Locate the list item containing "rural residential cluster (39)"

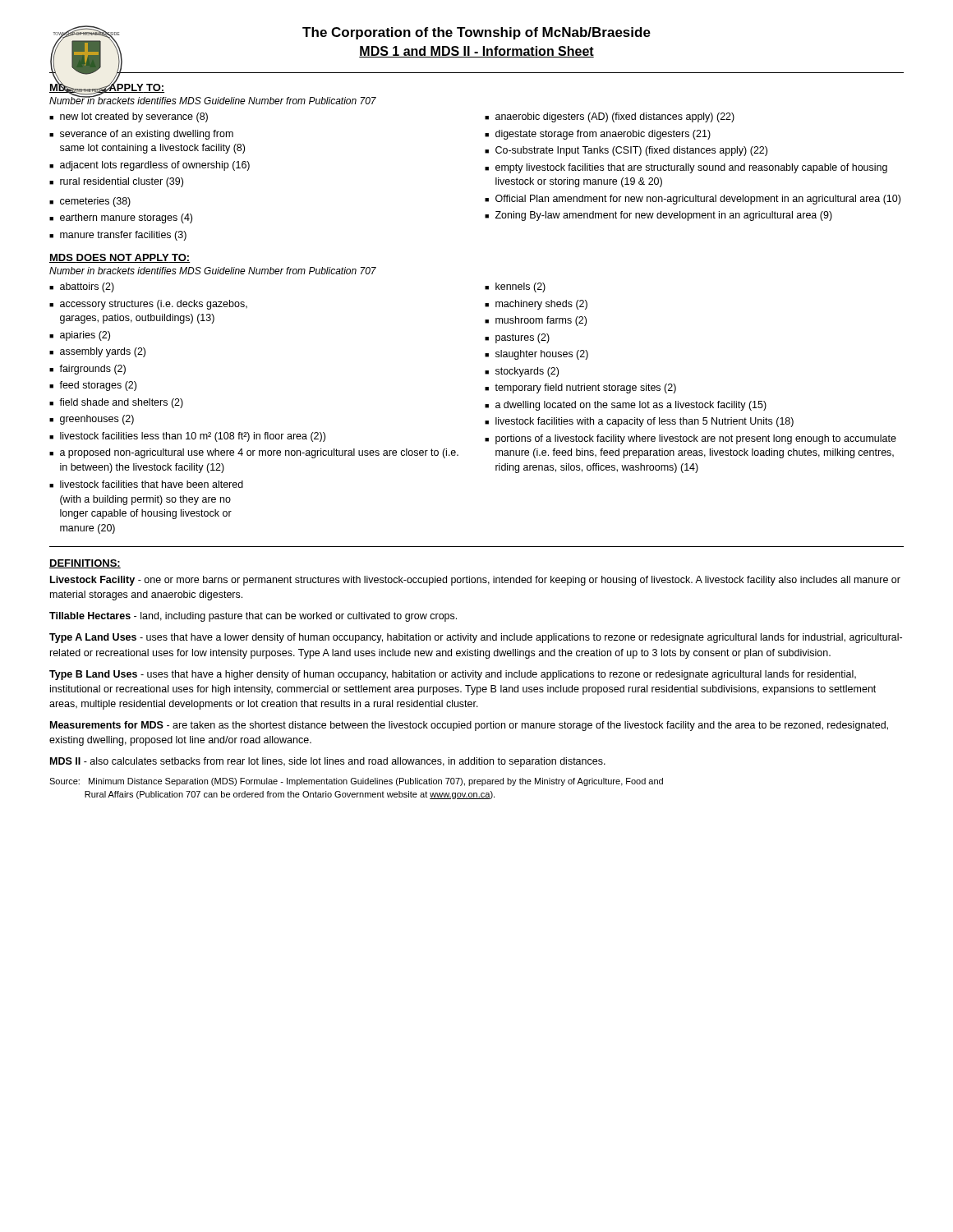click(x=122, y=182)
